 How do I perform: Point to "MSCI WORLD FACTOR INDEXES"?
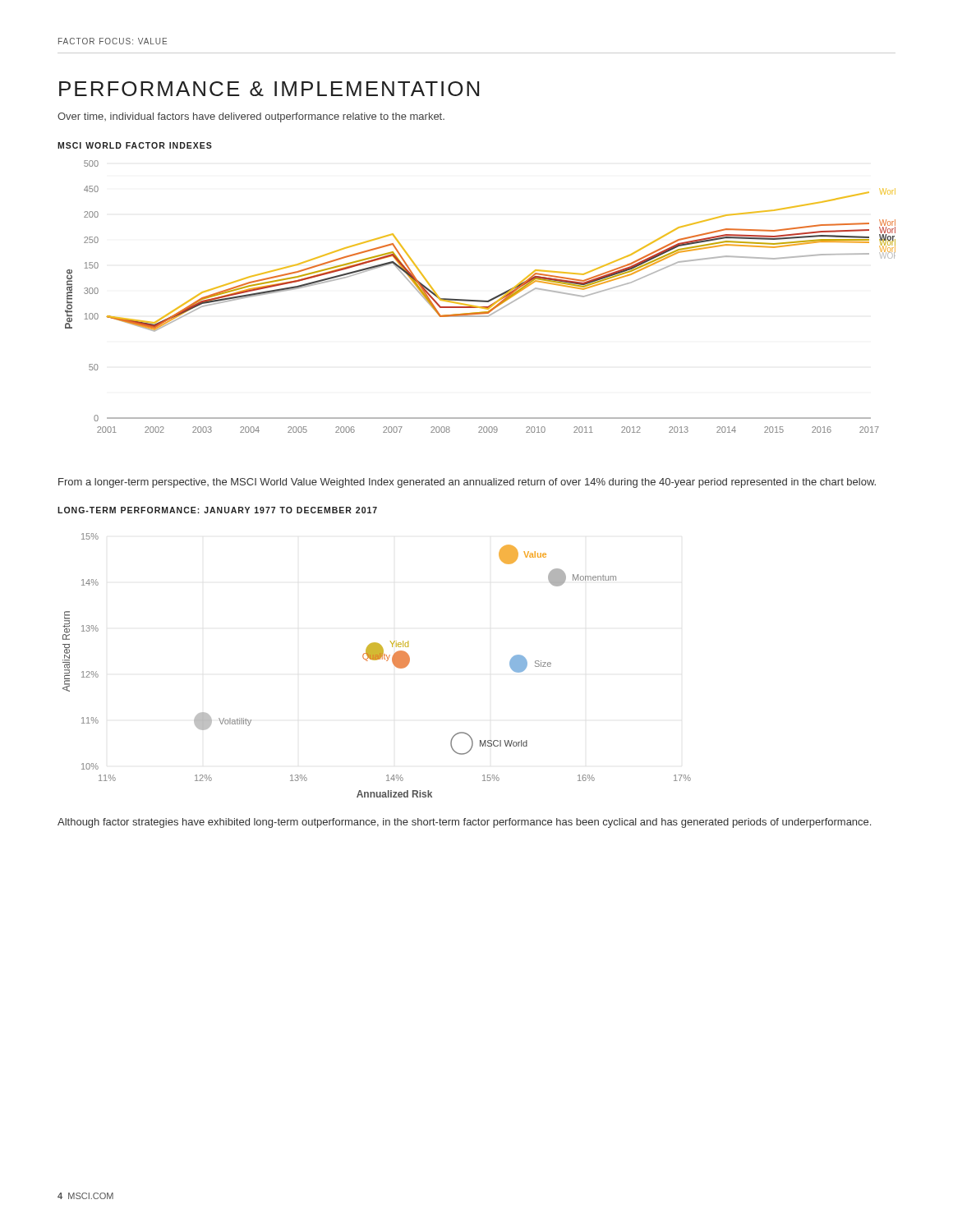click(135, 145)
